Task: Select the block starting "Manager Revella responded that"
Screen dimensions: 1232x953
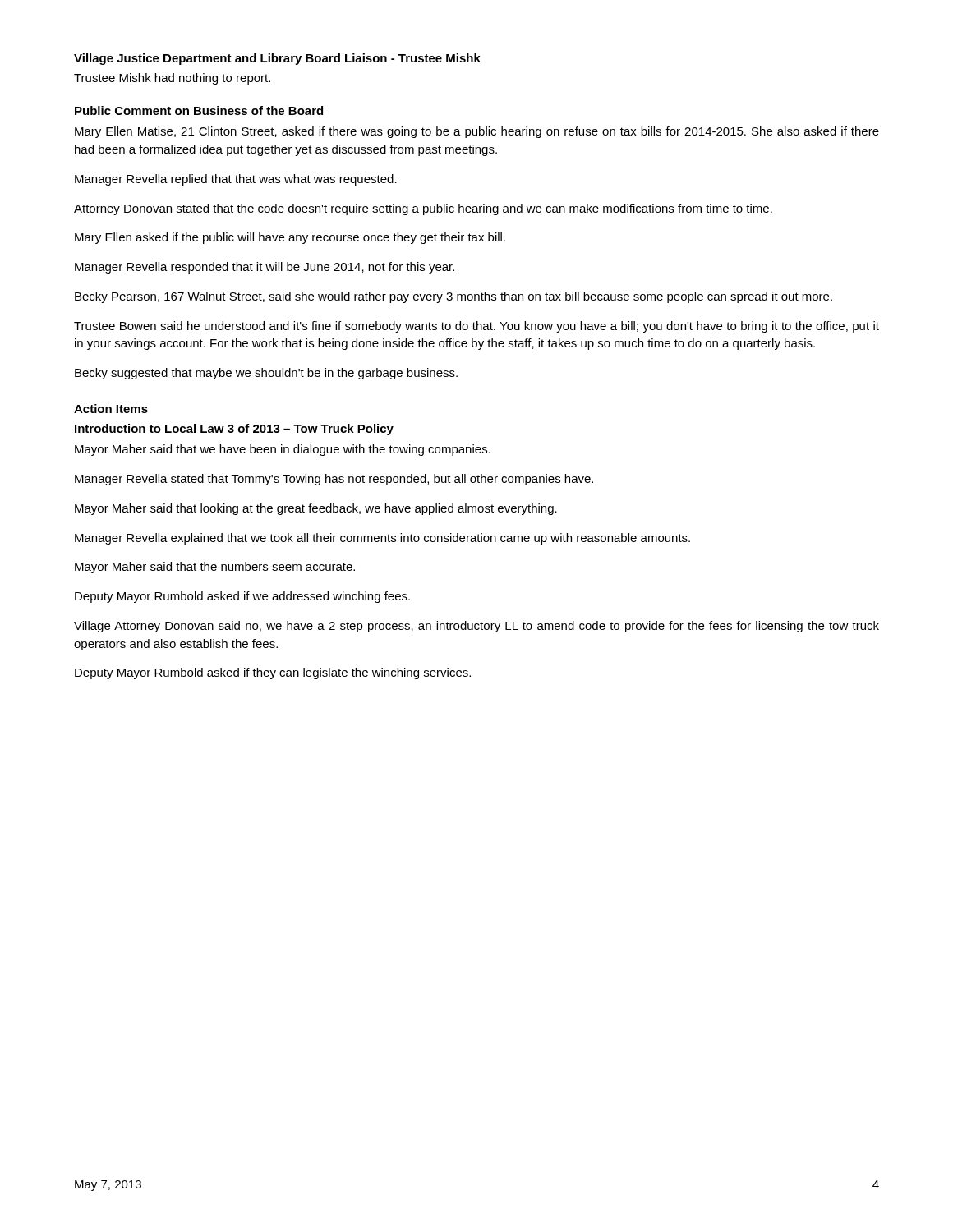Action: pyautogui.click(x=265, y=267)
